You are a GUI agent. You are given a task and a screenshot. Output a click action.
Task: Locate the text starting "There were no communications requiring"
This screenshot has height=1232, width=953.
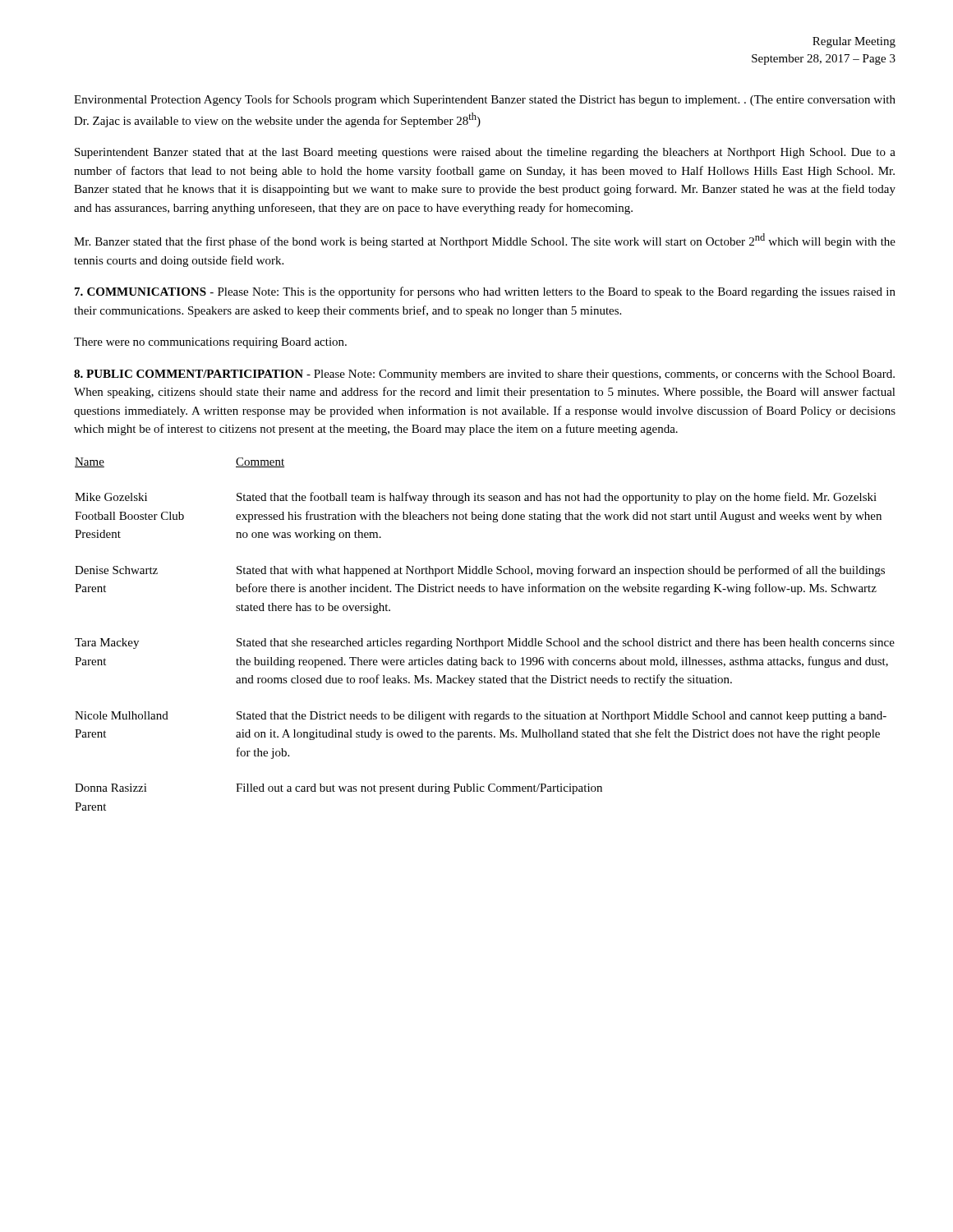coord(211,342)
